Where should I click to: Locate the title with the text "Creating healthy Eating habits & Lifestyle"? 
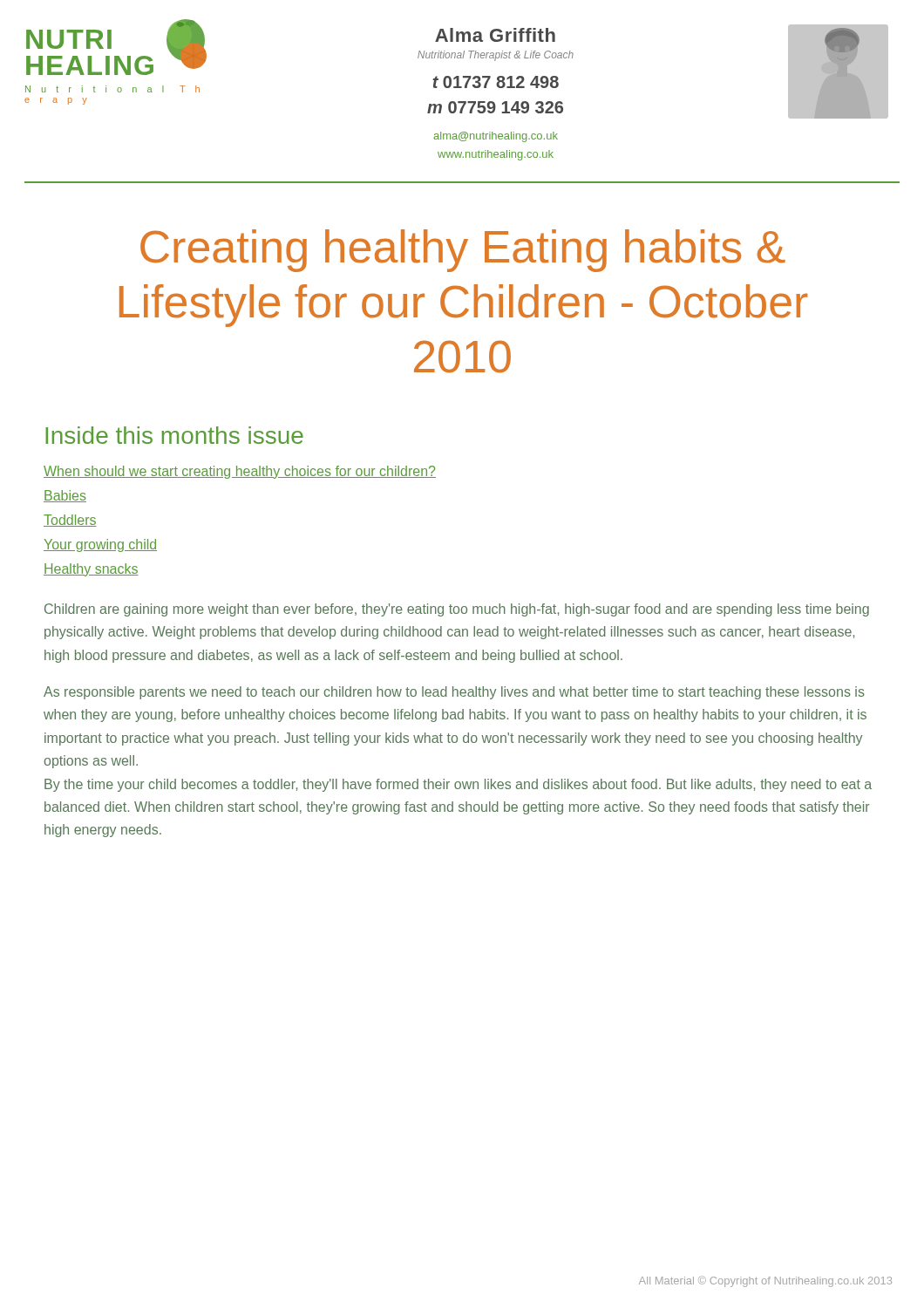462,302
